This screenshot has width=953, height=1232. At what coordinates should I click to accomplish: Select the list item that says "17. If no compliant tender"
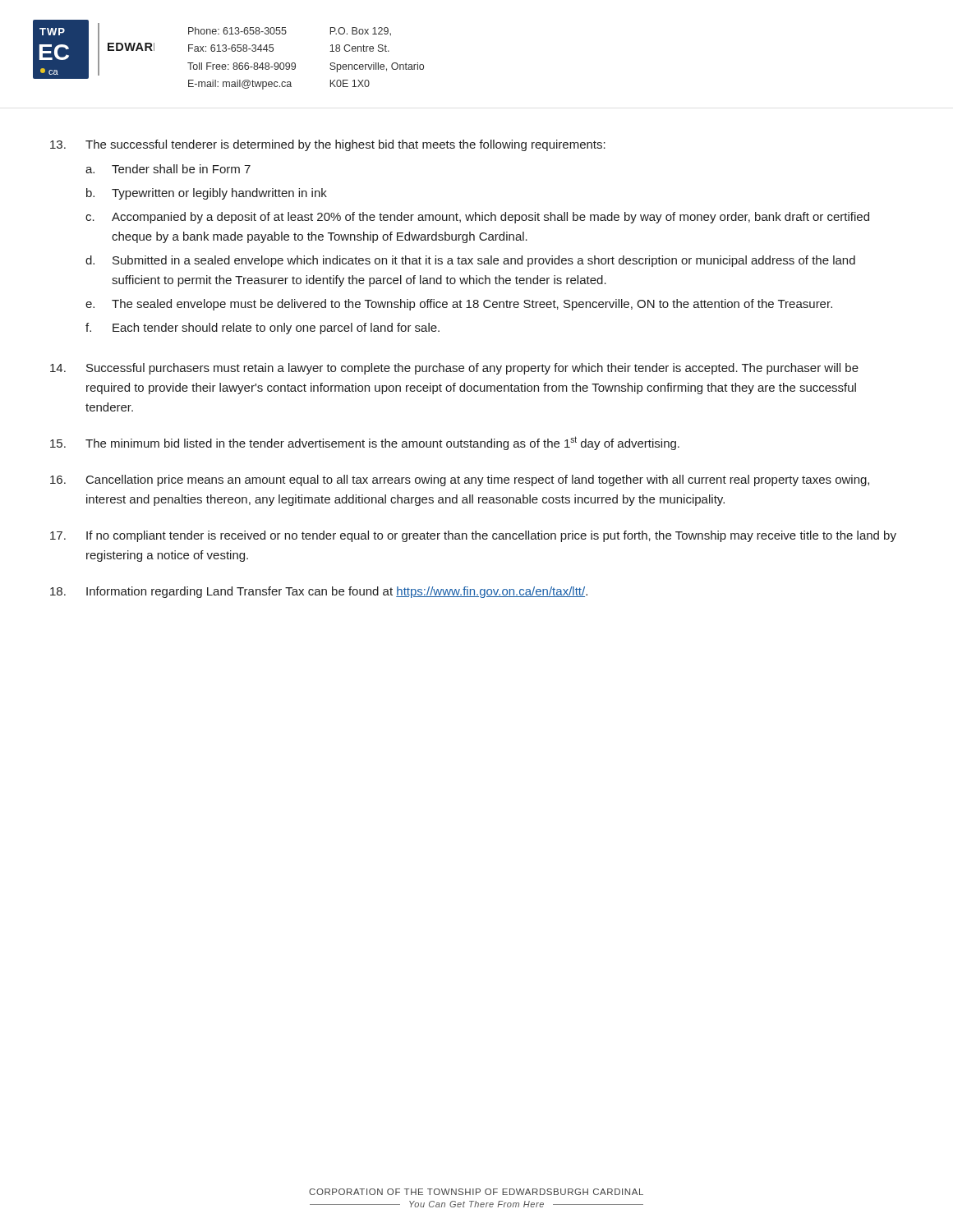[476, 545]
